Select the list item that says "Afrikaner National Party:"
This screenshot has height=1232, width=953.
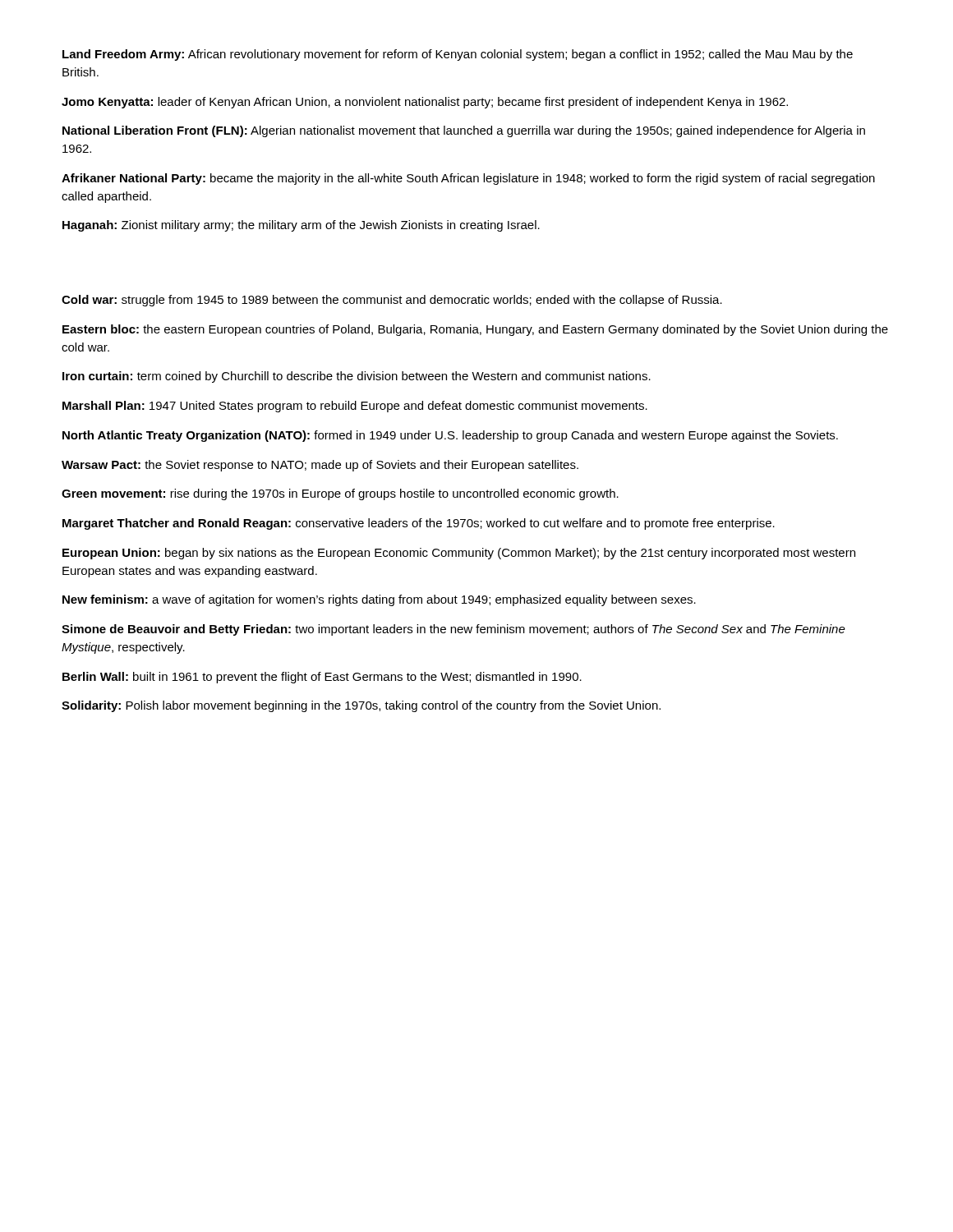pos(468,187)
